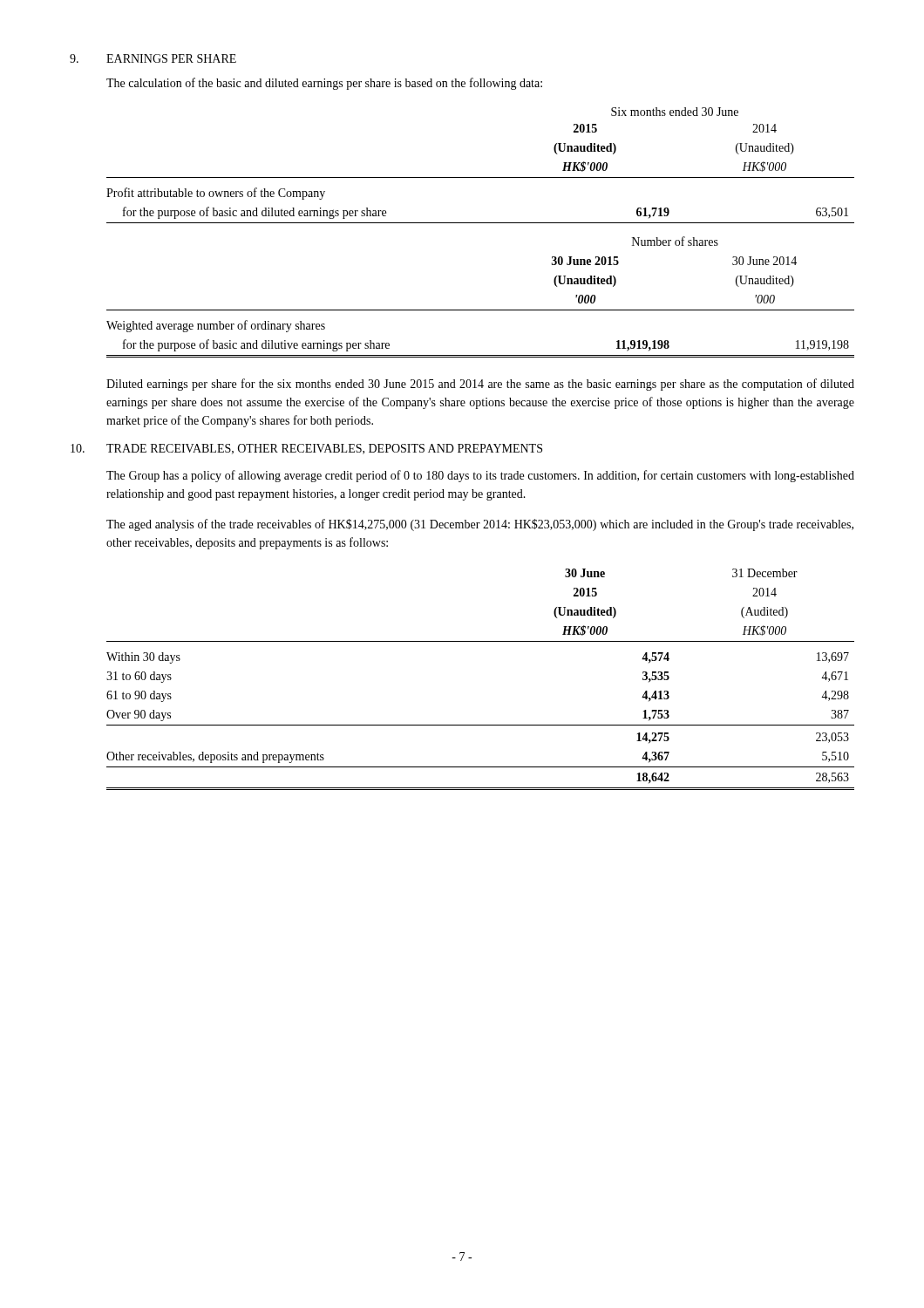Click on the text block that reads "The aged analysis of"
The width and height of the screenshot is (924, 1308).
[480, 534]
